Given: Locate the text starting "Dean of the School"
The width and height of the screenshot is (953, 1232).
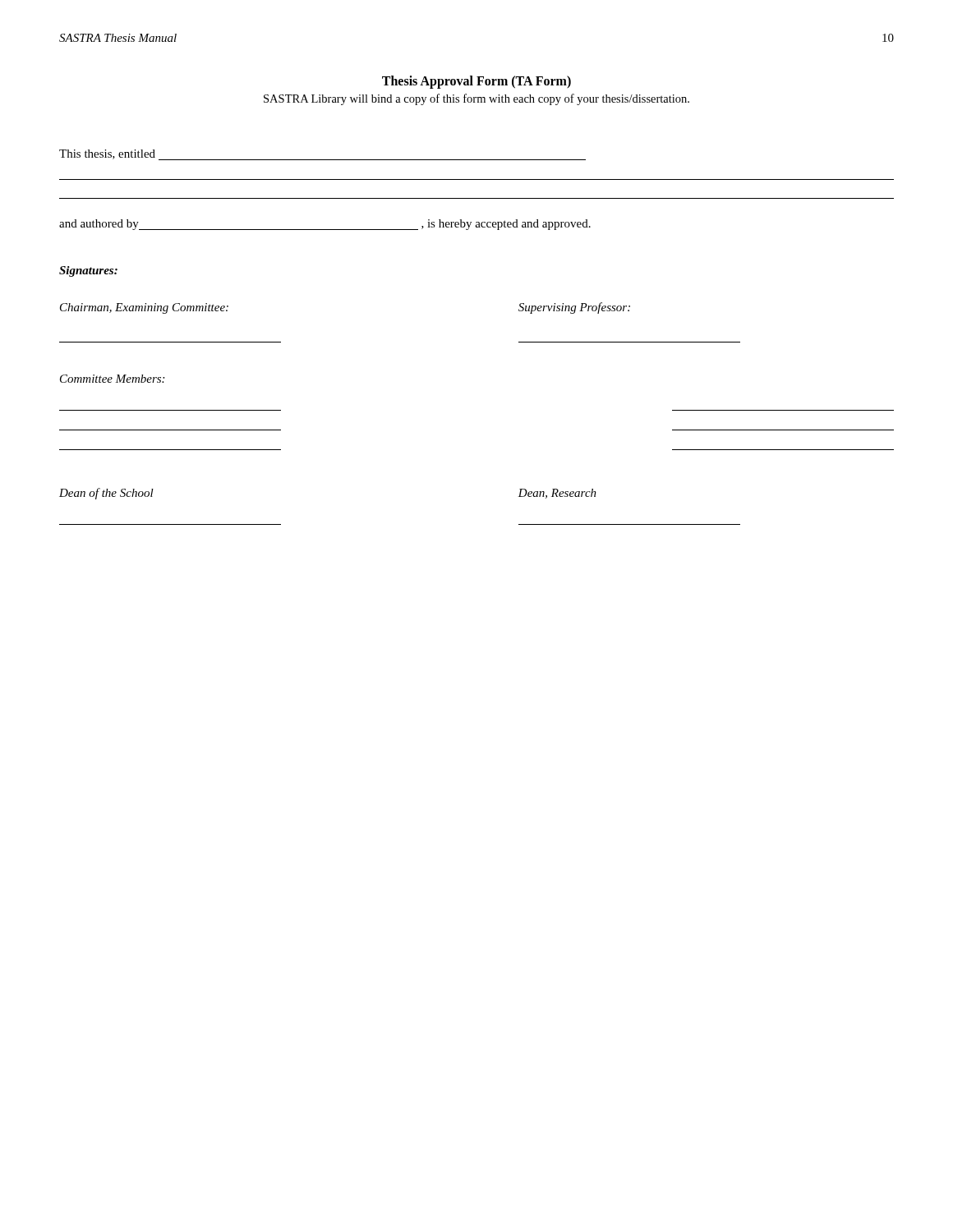Looking at the screenshot, I should coord(106,493).
